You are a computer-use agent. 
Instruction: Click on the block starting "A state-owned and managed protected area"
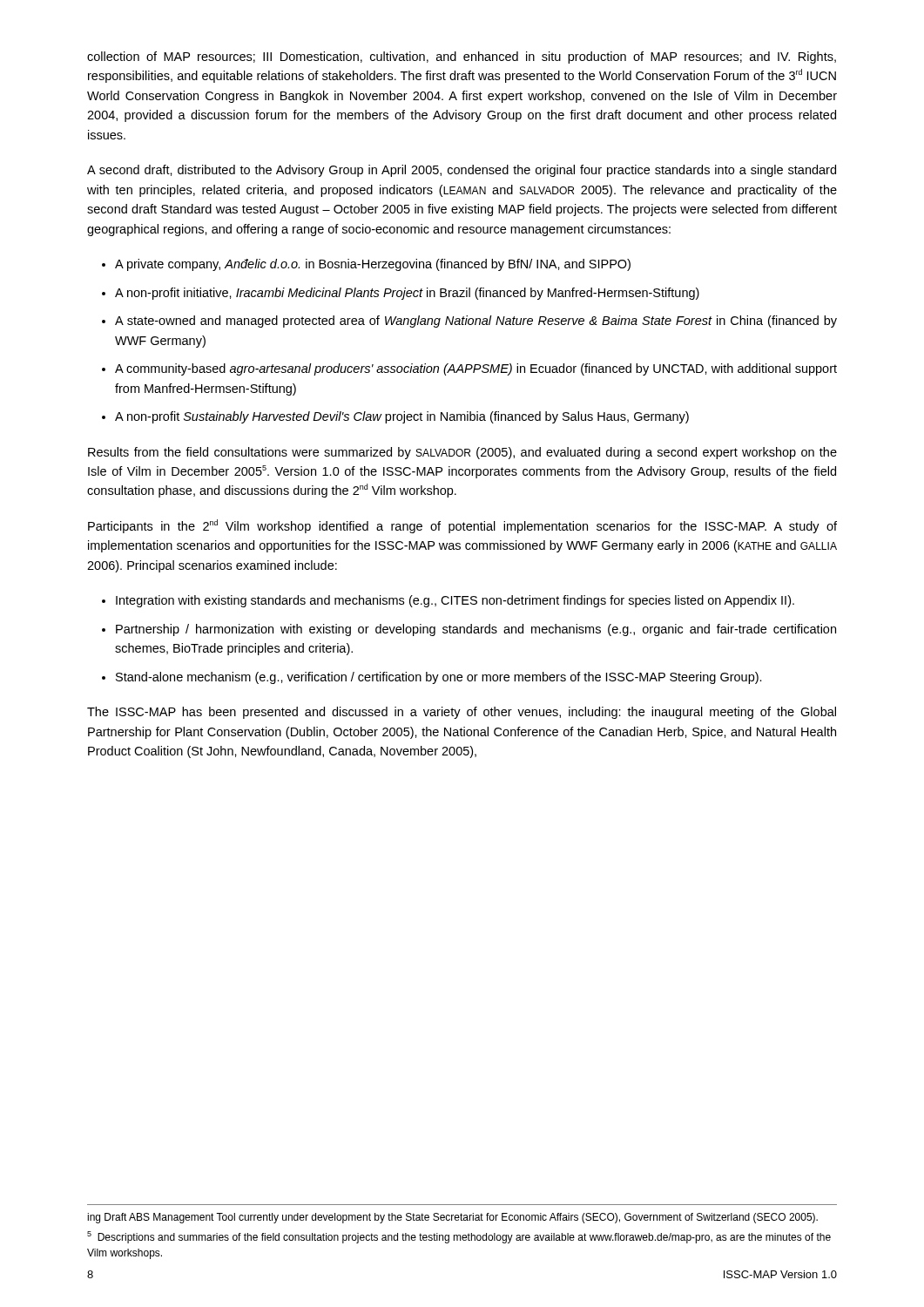tap(476, 331)
